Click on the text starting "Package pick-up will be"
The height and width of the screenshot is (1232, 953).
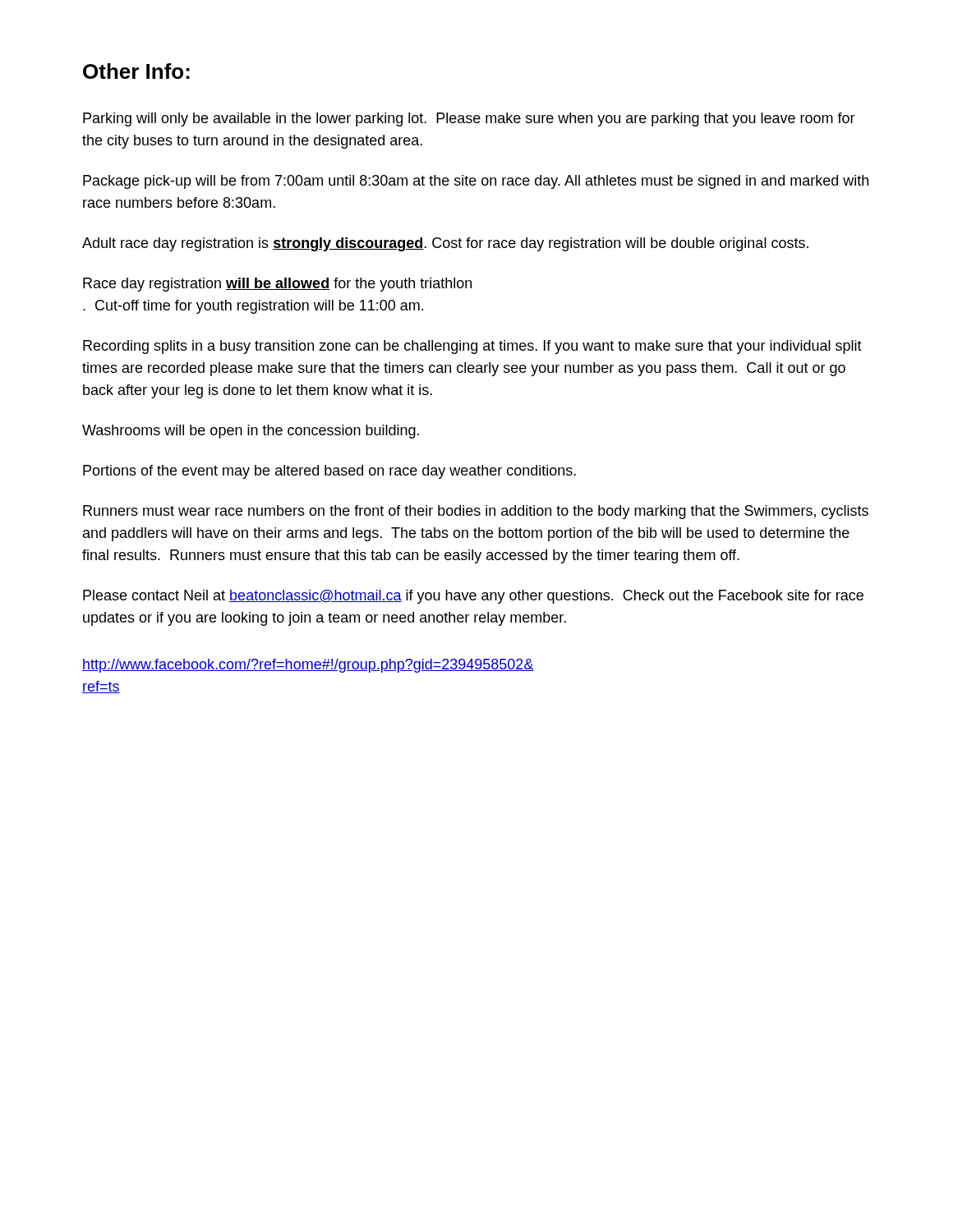tap(476, 192)
